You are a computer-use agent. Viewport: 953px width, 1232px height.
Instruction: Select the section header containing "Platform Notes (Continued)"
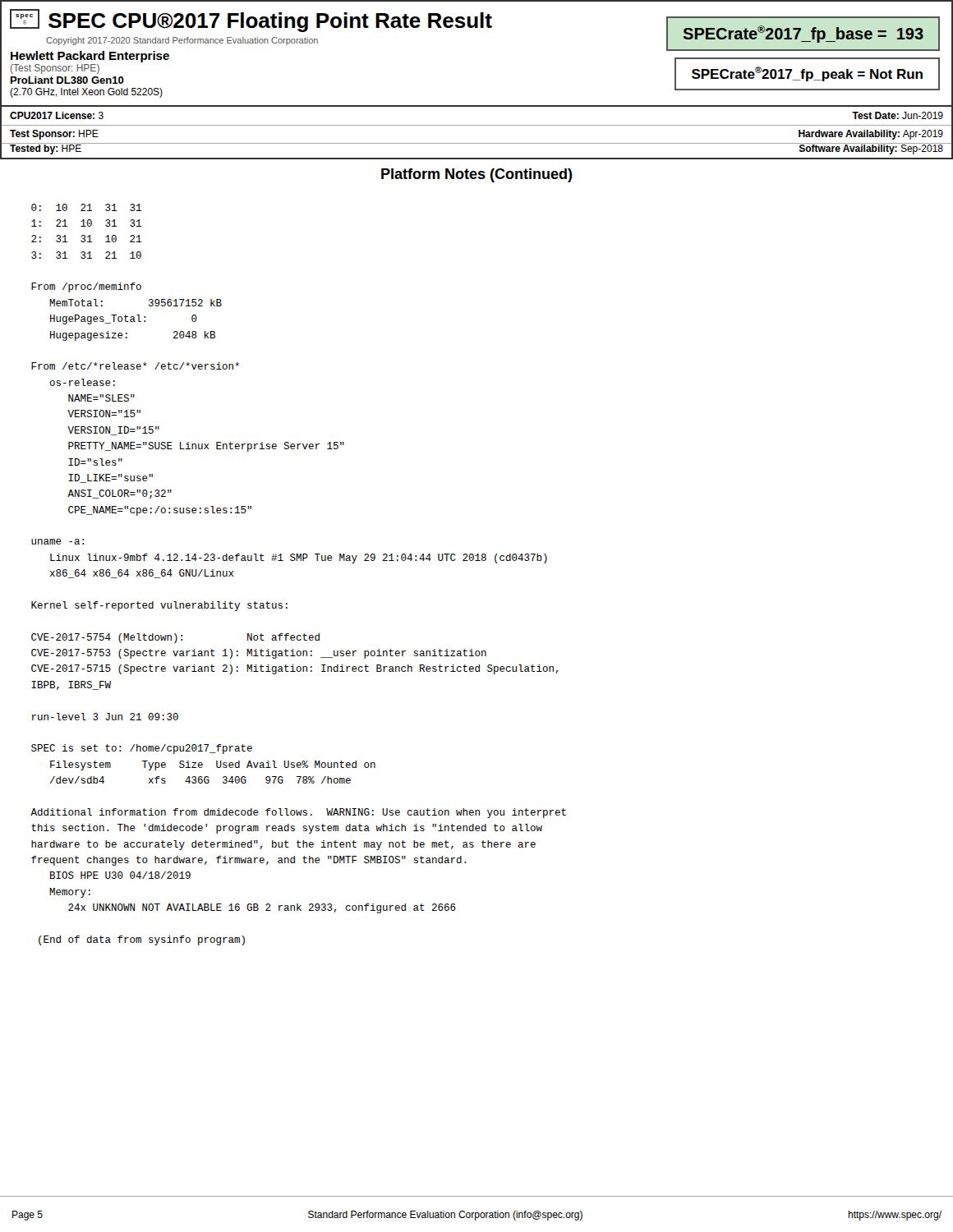[x=476, y=174]
